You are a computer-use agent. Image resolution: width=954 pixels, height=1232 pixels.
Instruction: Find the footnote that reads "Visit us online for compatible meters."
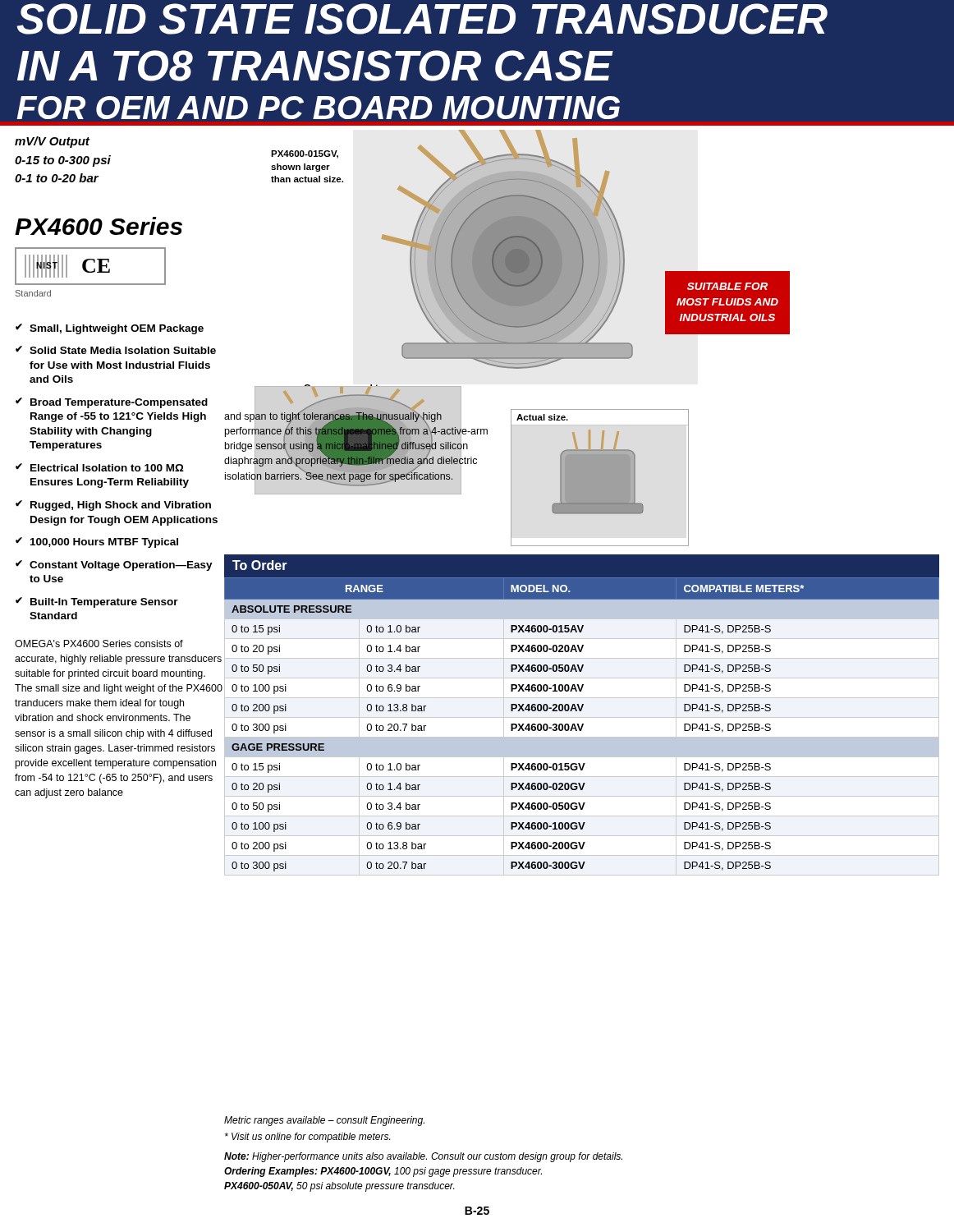point(308,1137)
